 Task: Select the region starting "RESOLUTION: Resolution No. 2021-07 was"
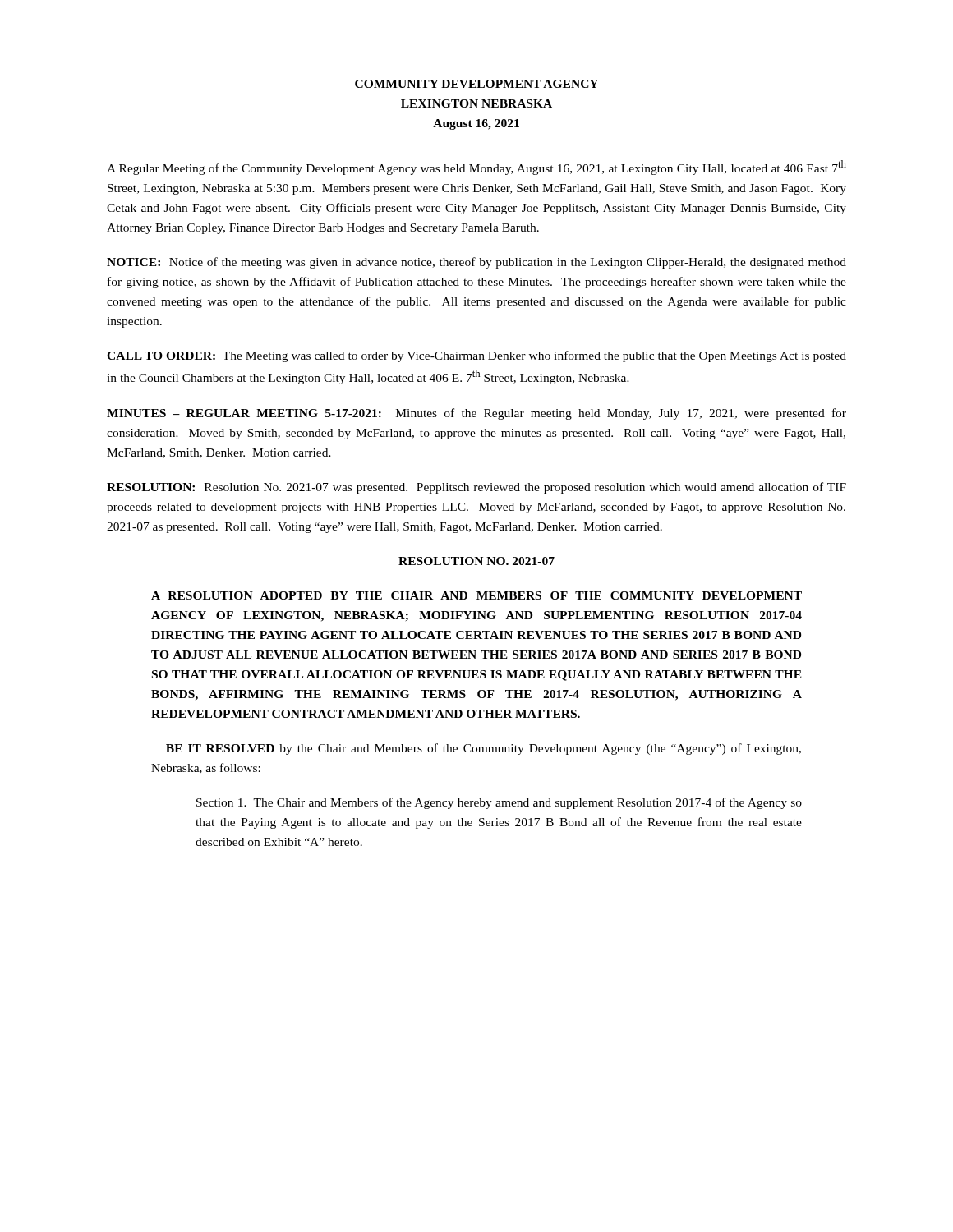pyautogui.click(x=476, y=506)
